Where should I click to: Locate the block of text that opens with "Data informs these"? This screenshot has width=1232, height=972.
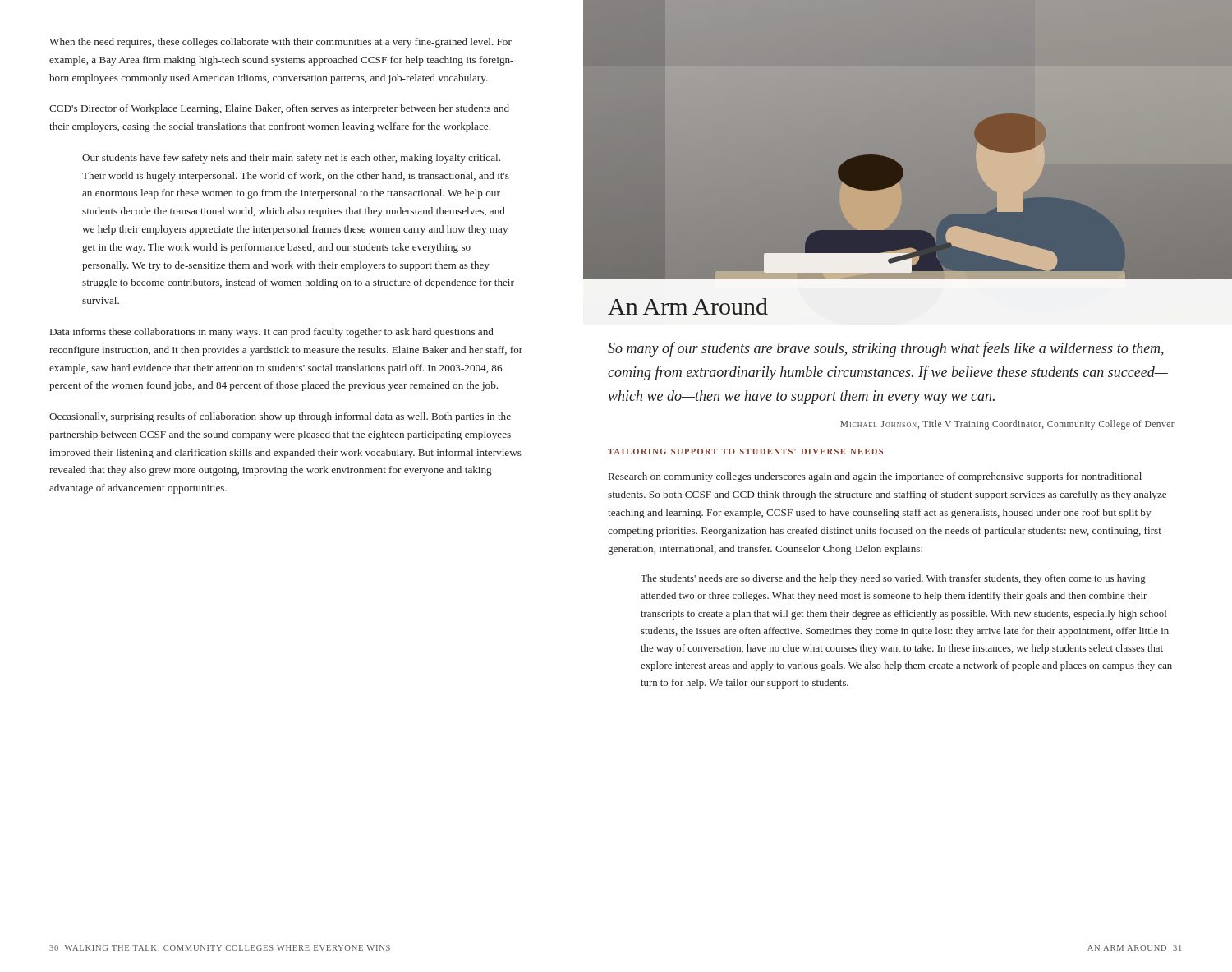point(286,358)
